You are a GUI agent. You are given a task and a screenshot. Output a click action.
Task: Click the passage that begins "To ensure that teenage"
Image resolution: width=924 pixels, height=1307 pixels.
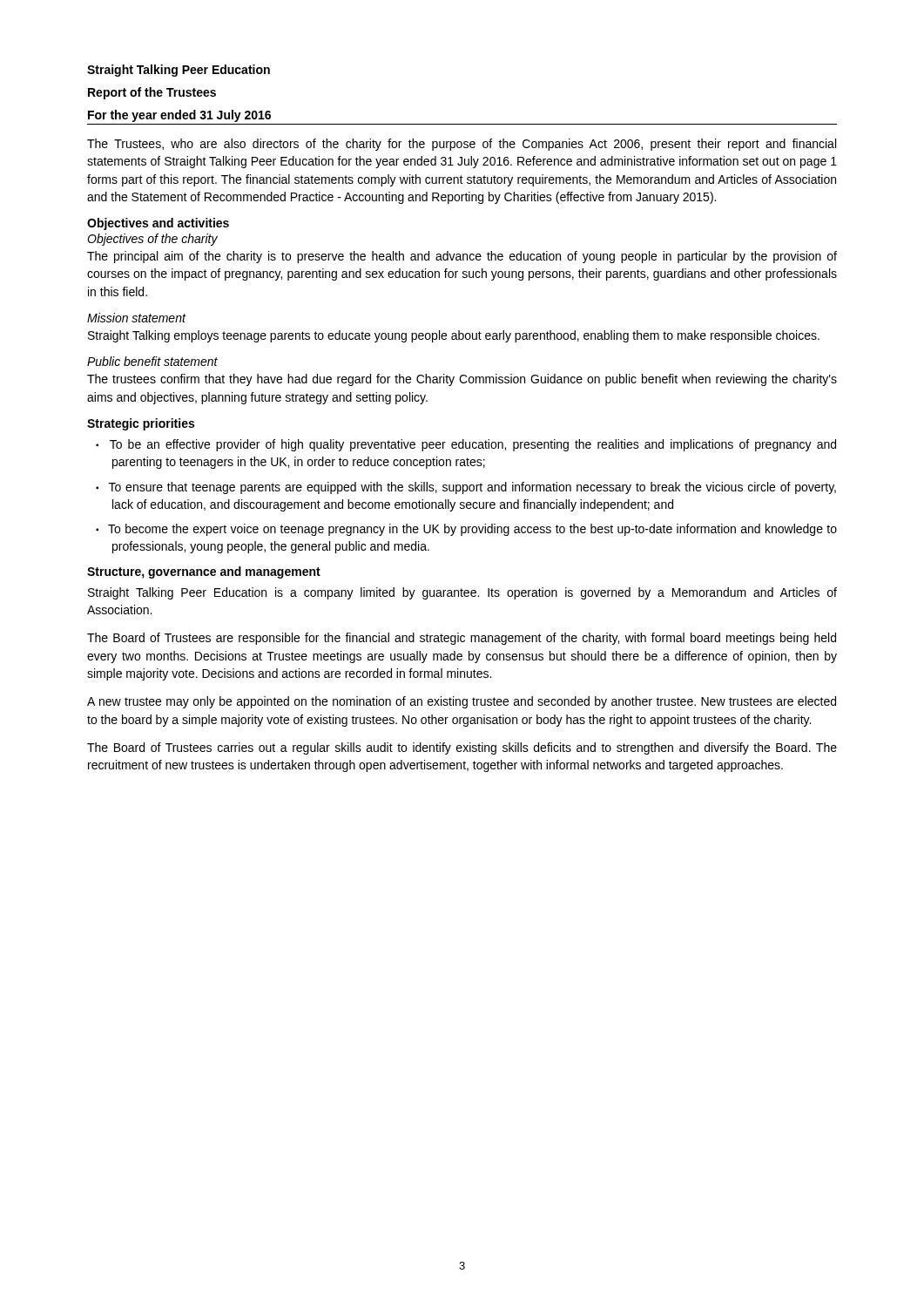tap(473, 495)
